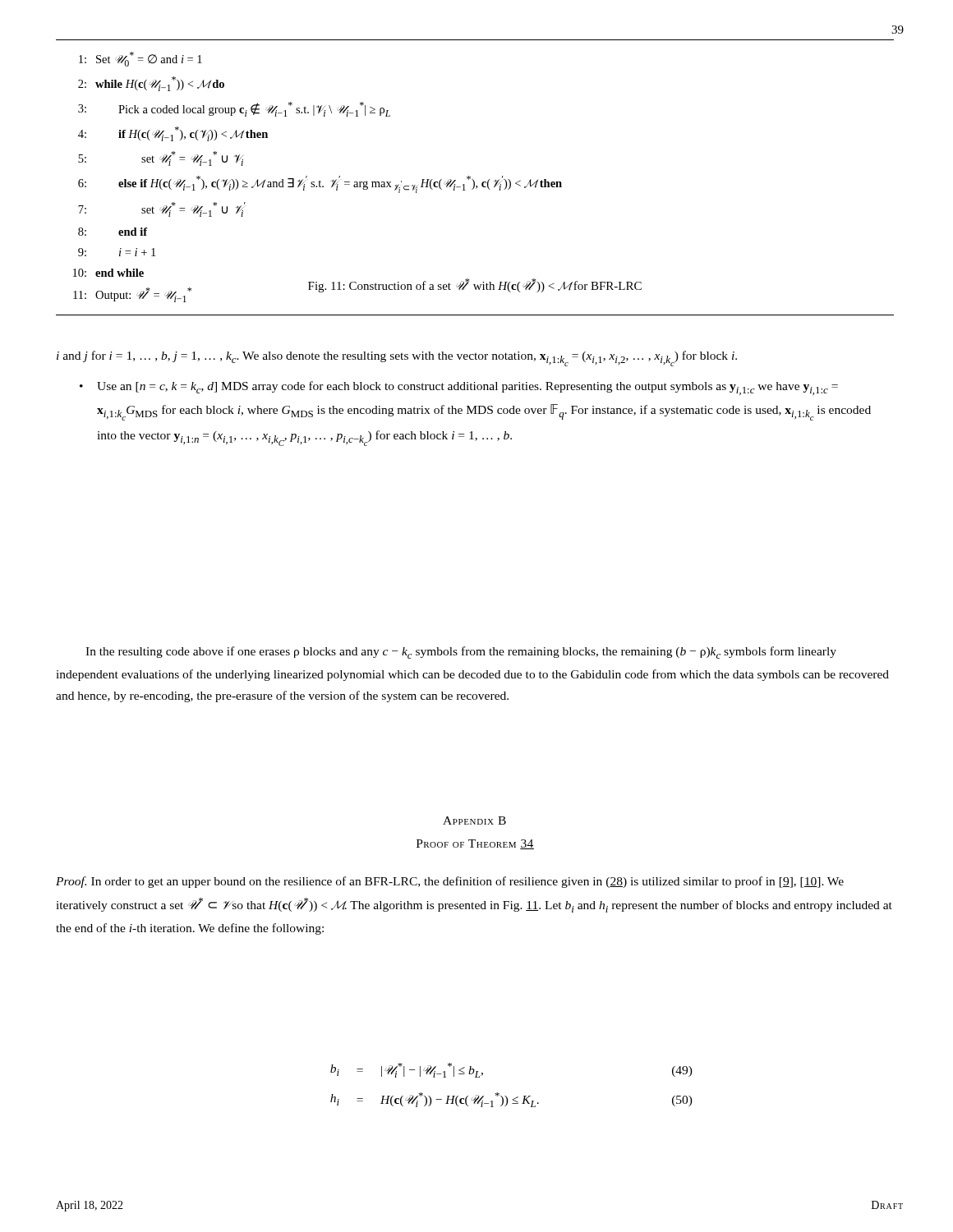The width and height of the screenshot is (953, 1232).
Task: Find the block starting "In the resulting code"
Action: (475, 673)
